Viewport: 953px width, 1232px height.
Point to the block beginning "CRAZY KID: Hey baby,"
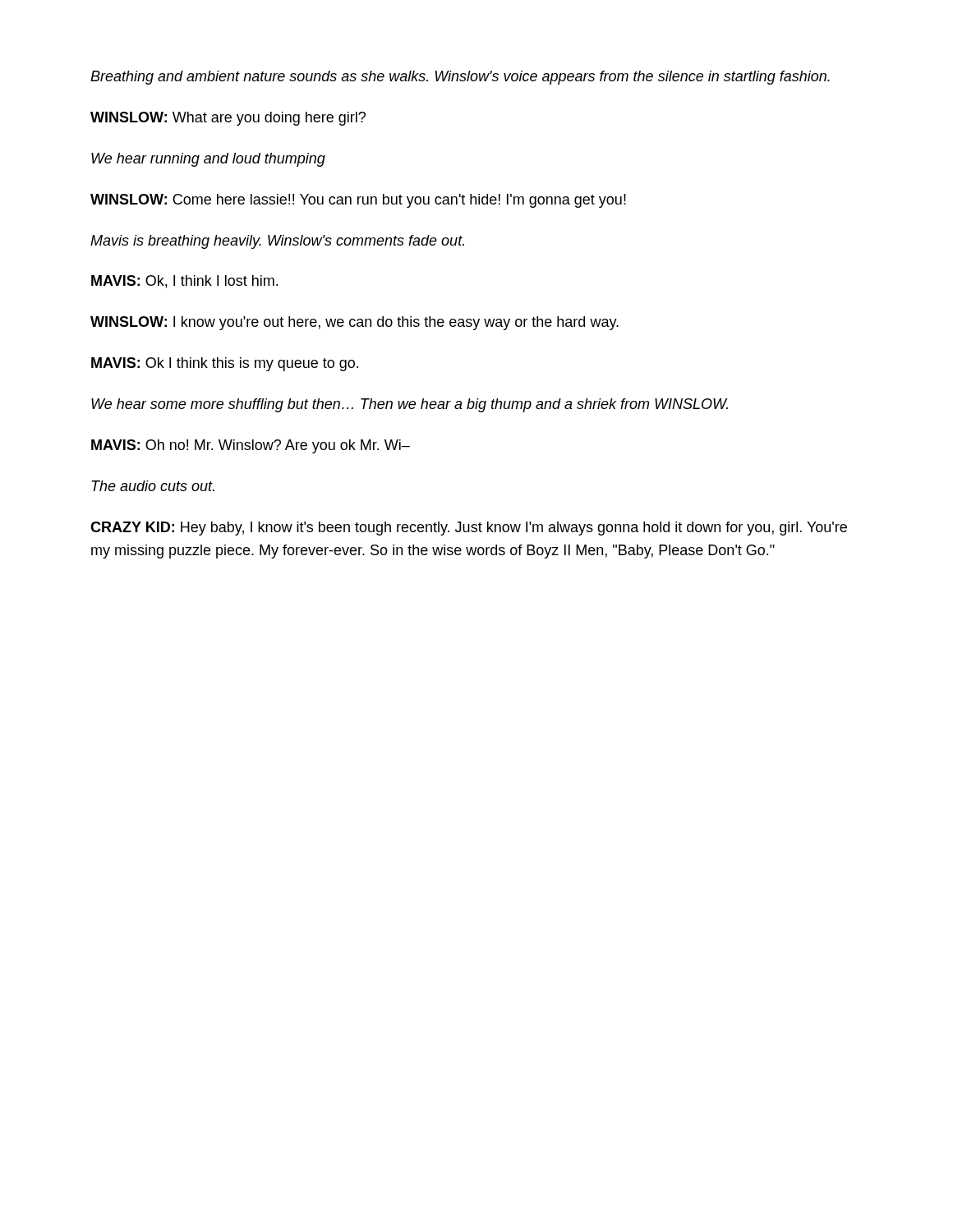(469, 539)
